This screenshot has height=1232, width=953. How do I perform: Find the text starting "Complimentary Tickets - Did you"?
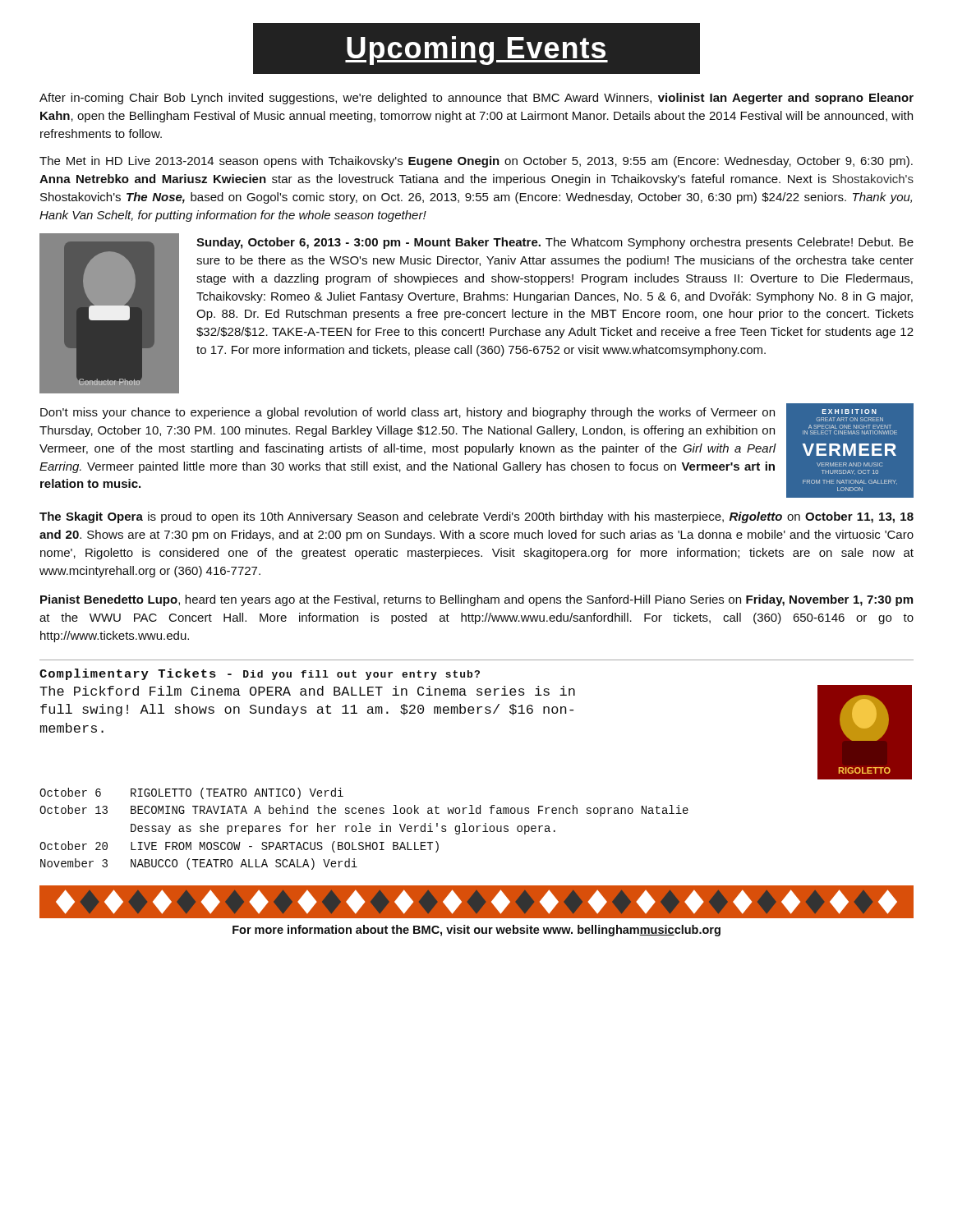(260, 674)
